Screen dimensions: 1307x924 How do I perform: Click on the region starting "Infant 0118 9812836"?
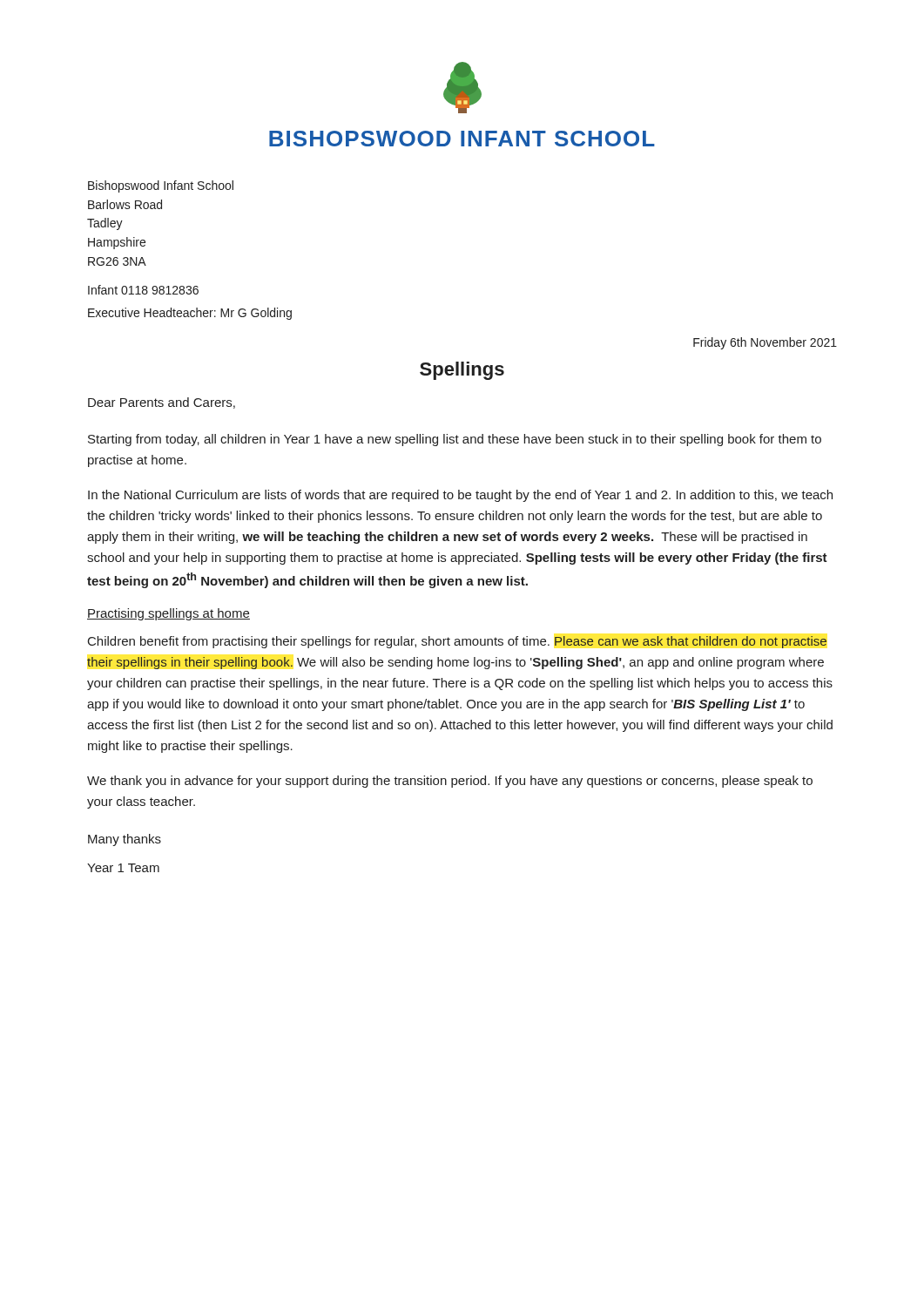[143, 291]
